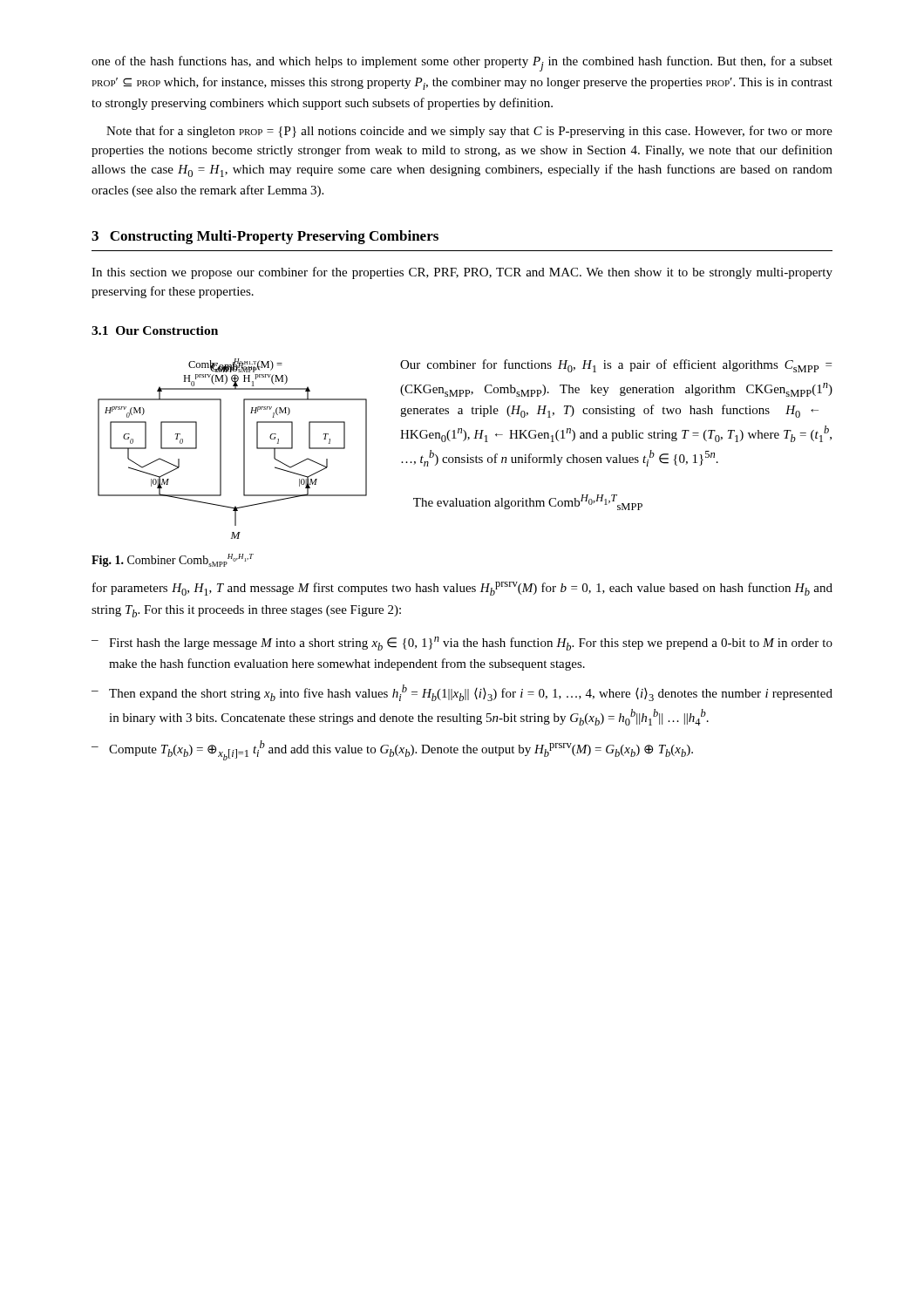
Task: Navigate to the text starting "Compute Tb(xb) = ⊕xb[i]=1 tib"
Action: pos(401,750)
